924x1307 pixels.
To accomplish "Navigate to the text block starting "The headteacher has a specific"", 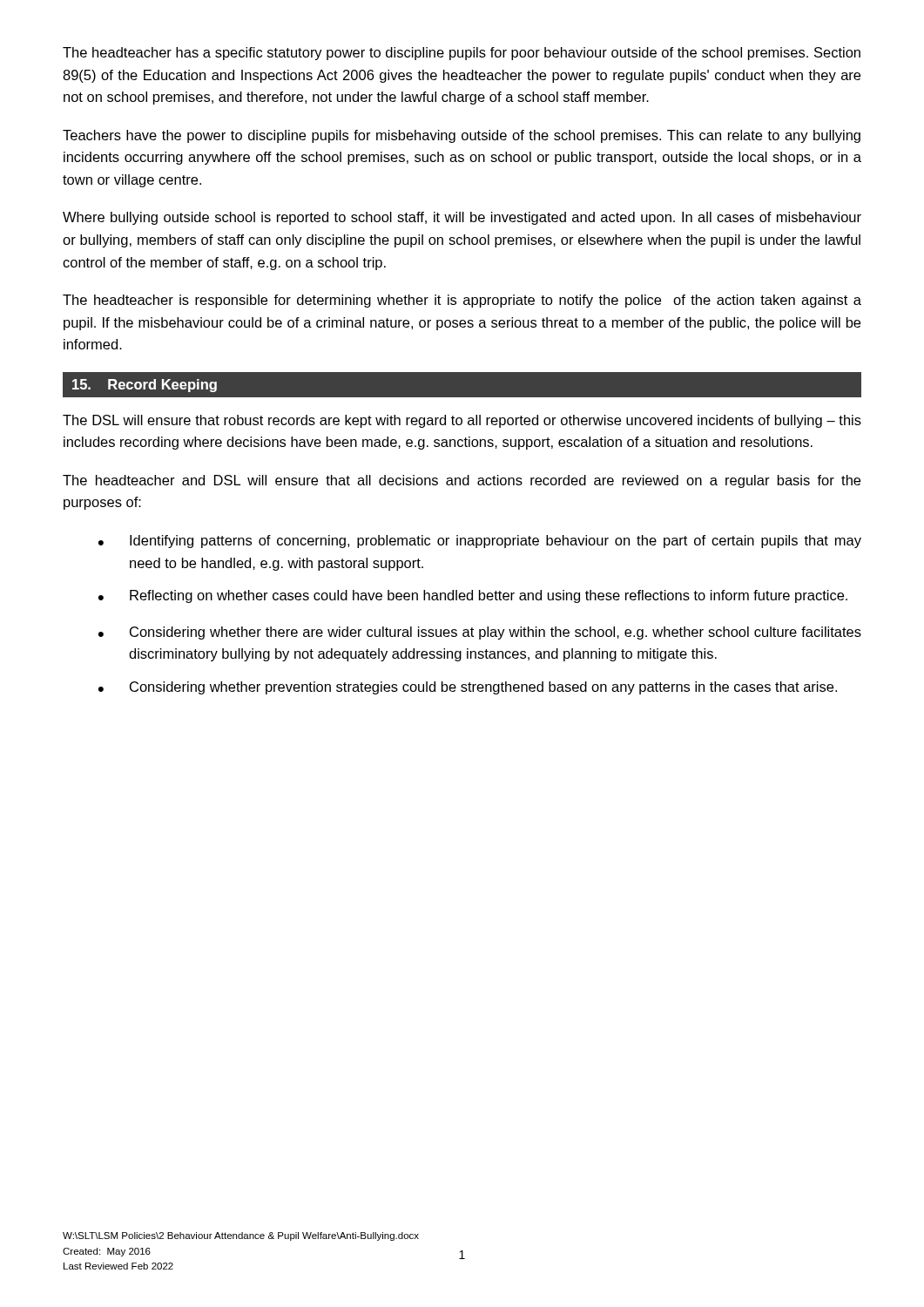I will 462,75.
